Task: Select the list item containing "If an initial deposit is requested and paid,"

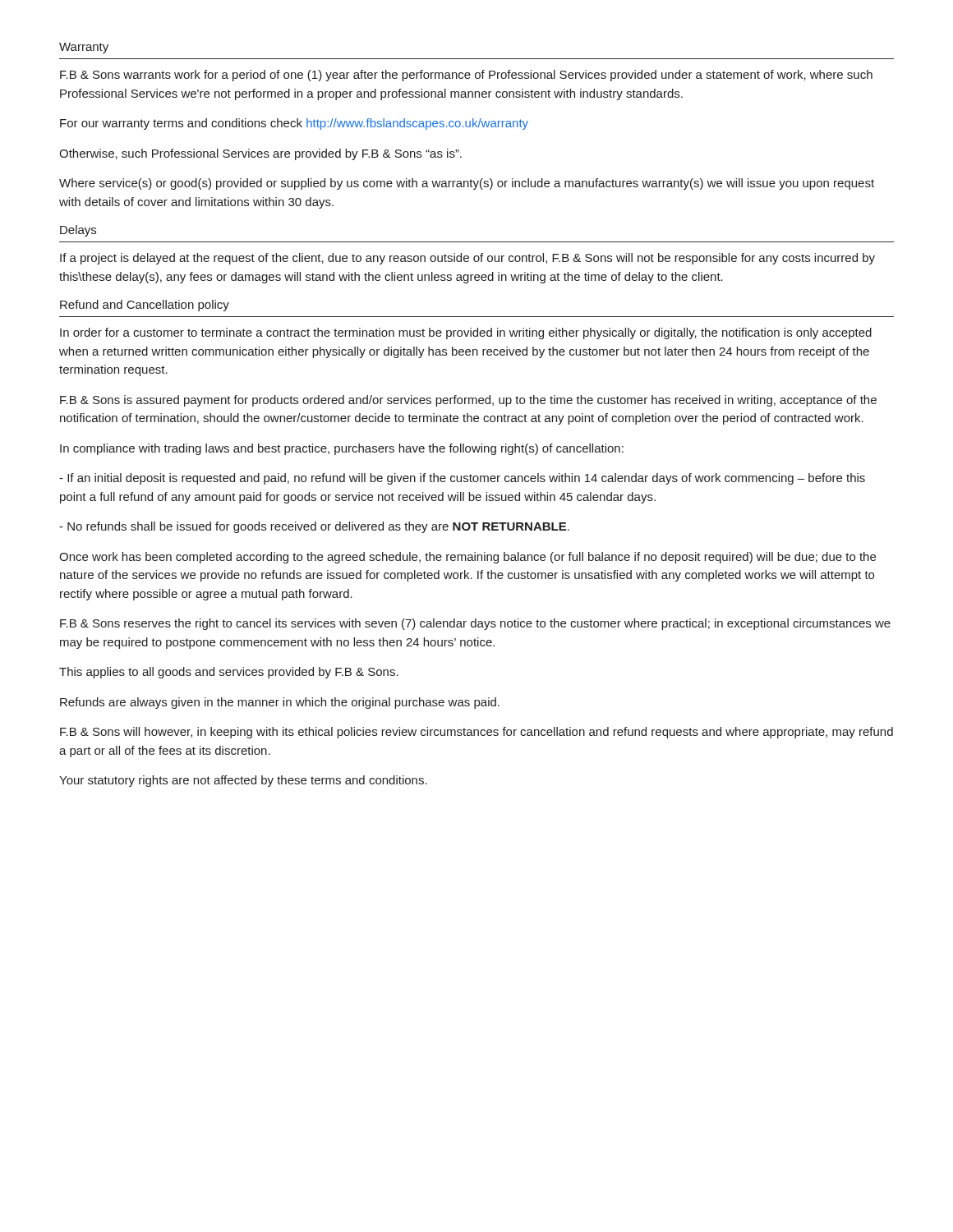Action: pyautogui.click(x=462, y=487)
